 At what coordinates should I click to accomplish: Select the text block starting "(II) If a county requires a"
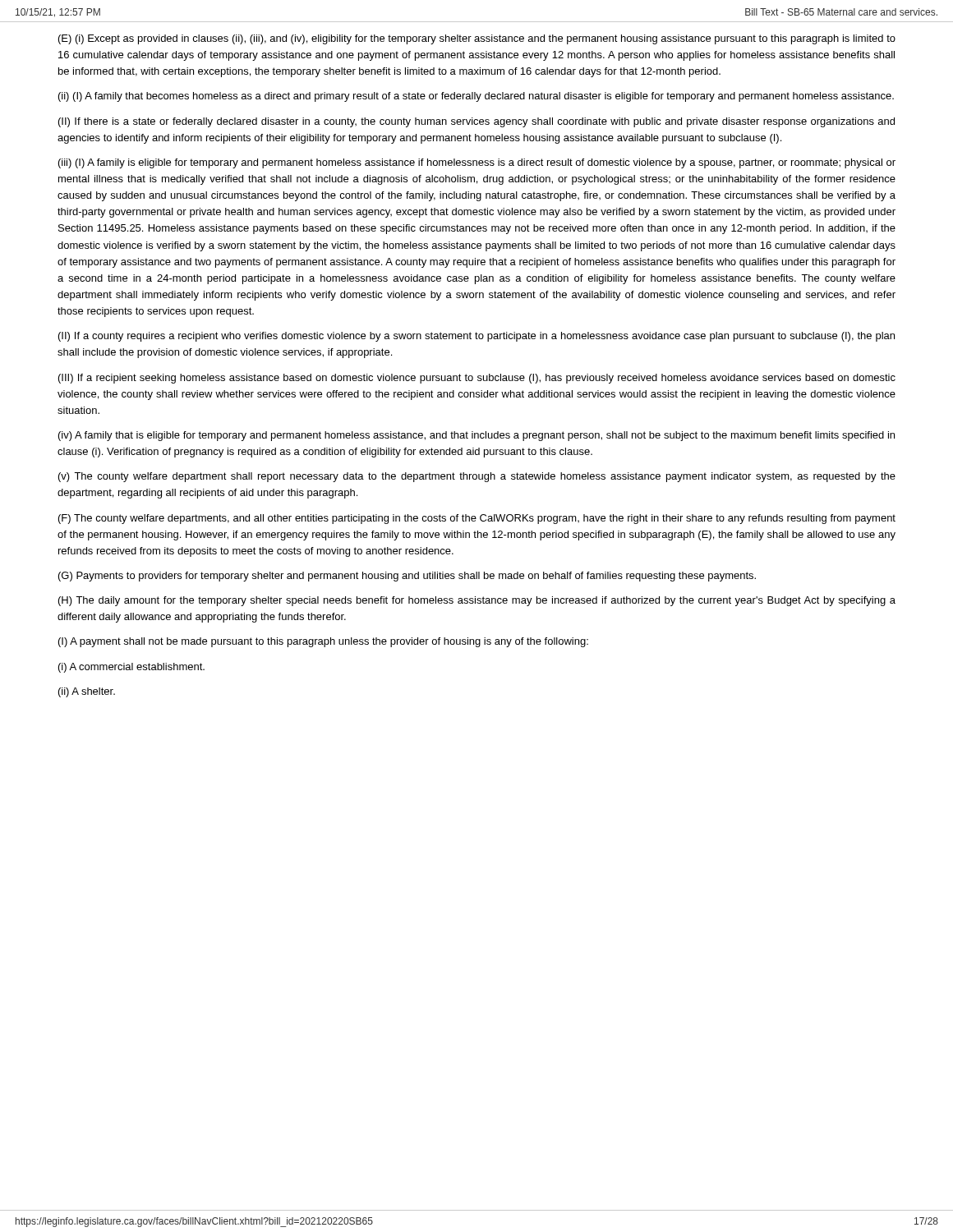point(476,344)
